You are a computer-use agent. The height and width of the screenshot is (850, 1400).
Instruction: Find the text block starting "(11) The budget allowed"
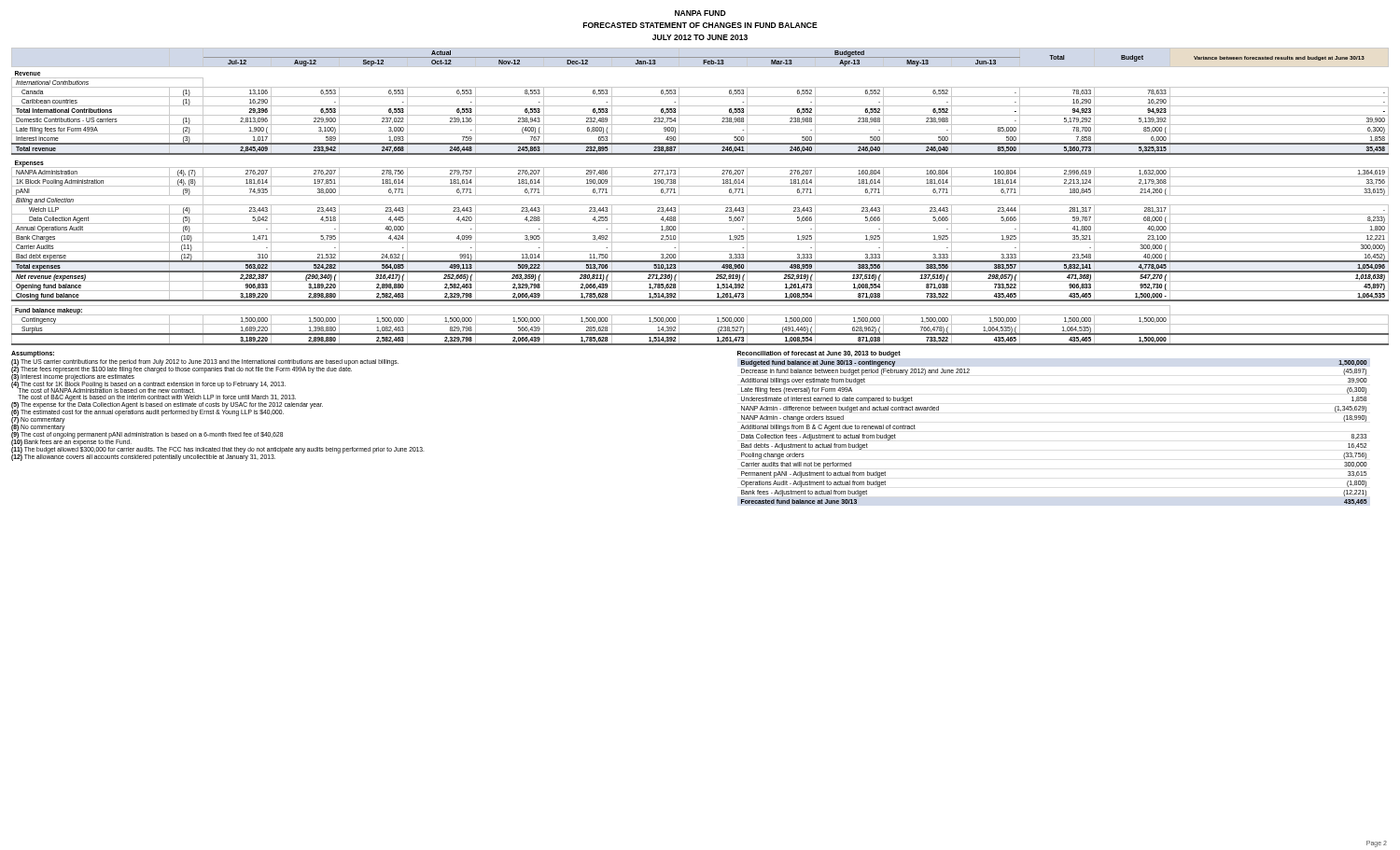click(218, 450)
